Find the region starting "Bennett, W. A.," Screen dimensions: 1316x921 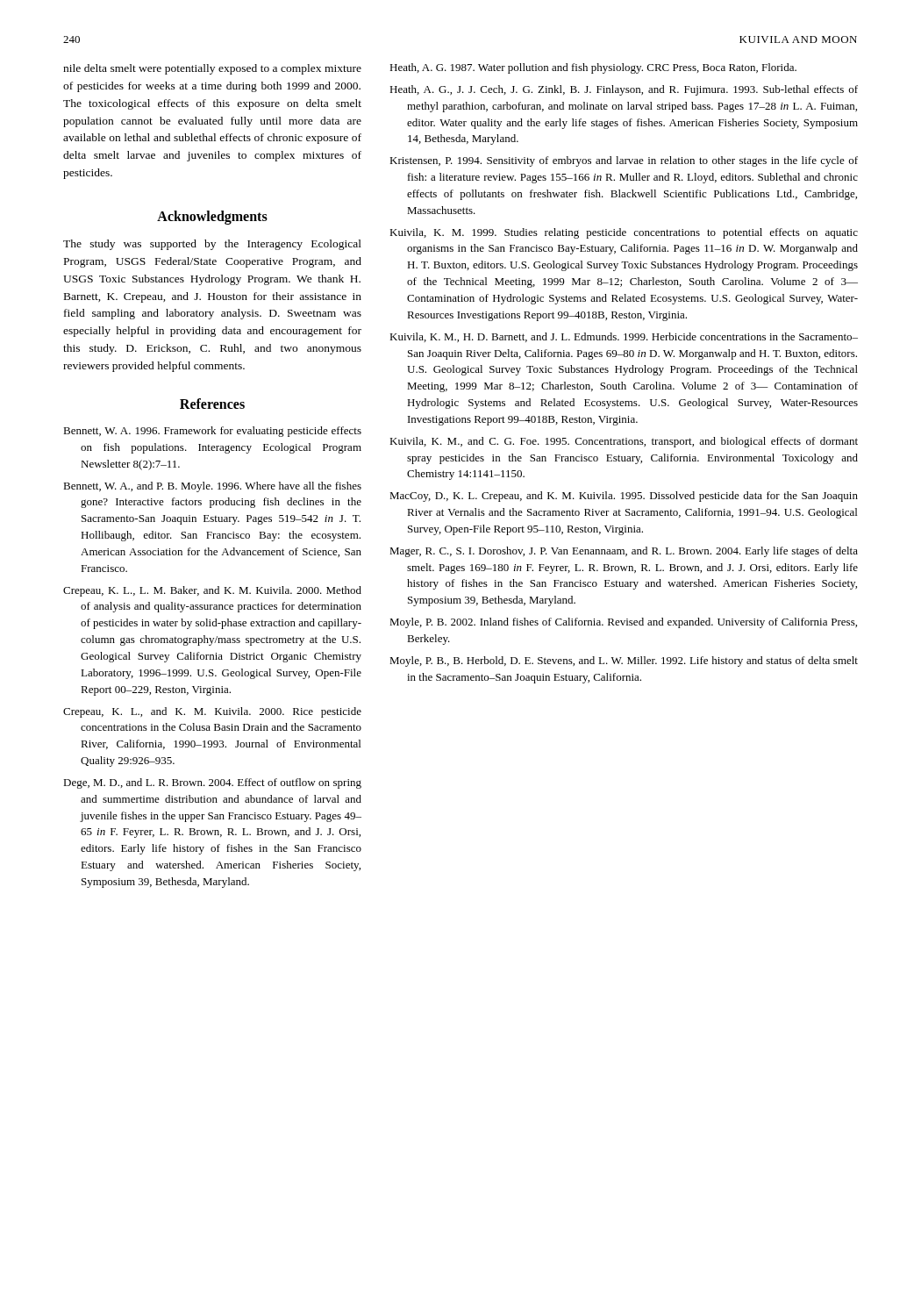coord(212,527)
